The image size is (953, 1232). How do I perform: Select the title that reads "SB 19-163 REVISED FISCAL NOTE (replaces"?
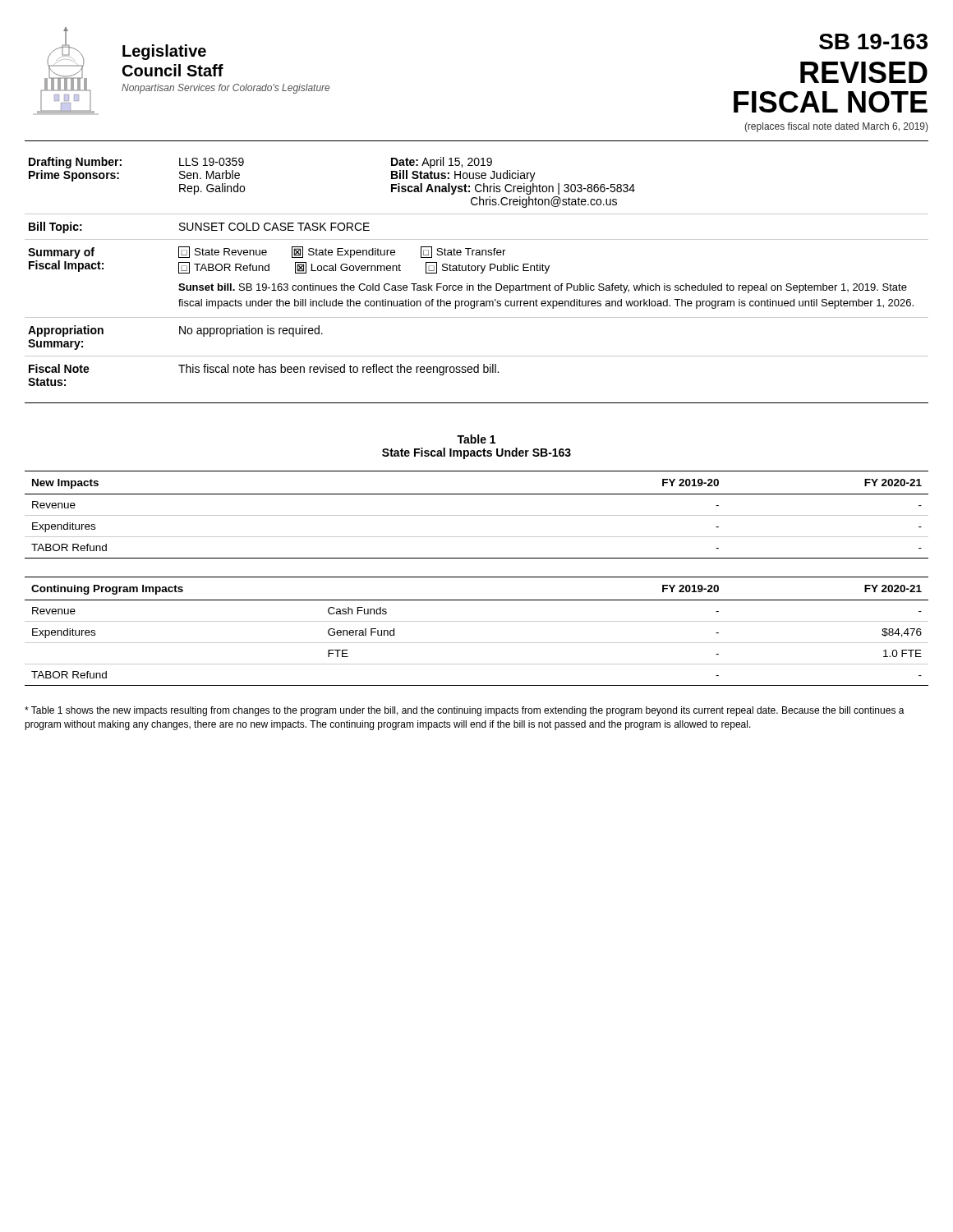tap(830, 80)
